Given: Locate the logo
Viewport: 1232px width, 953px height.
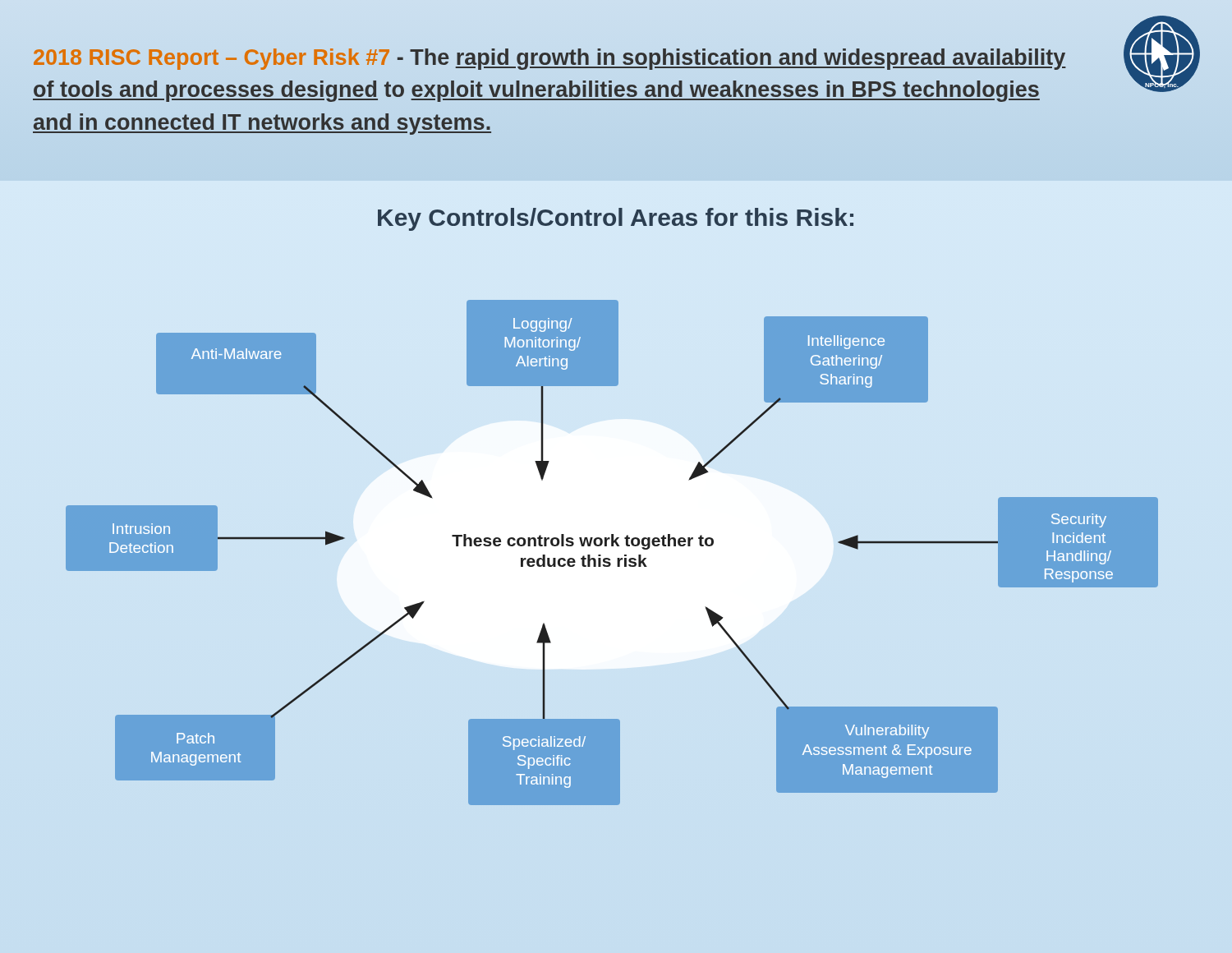Looking at the screenshot, I should point(1162,54).
